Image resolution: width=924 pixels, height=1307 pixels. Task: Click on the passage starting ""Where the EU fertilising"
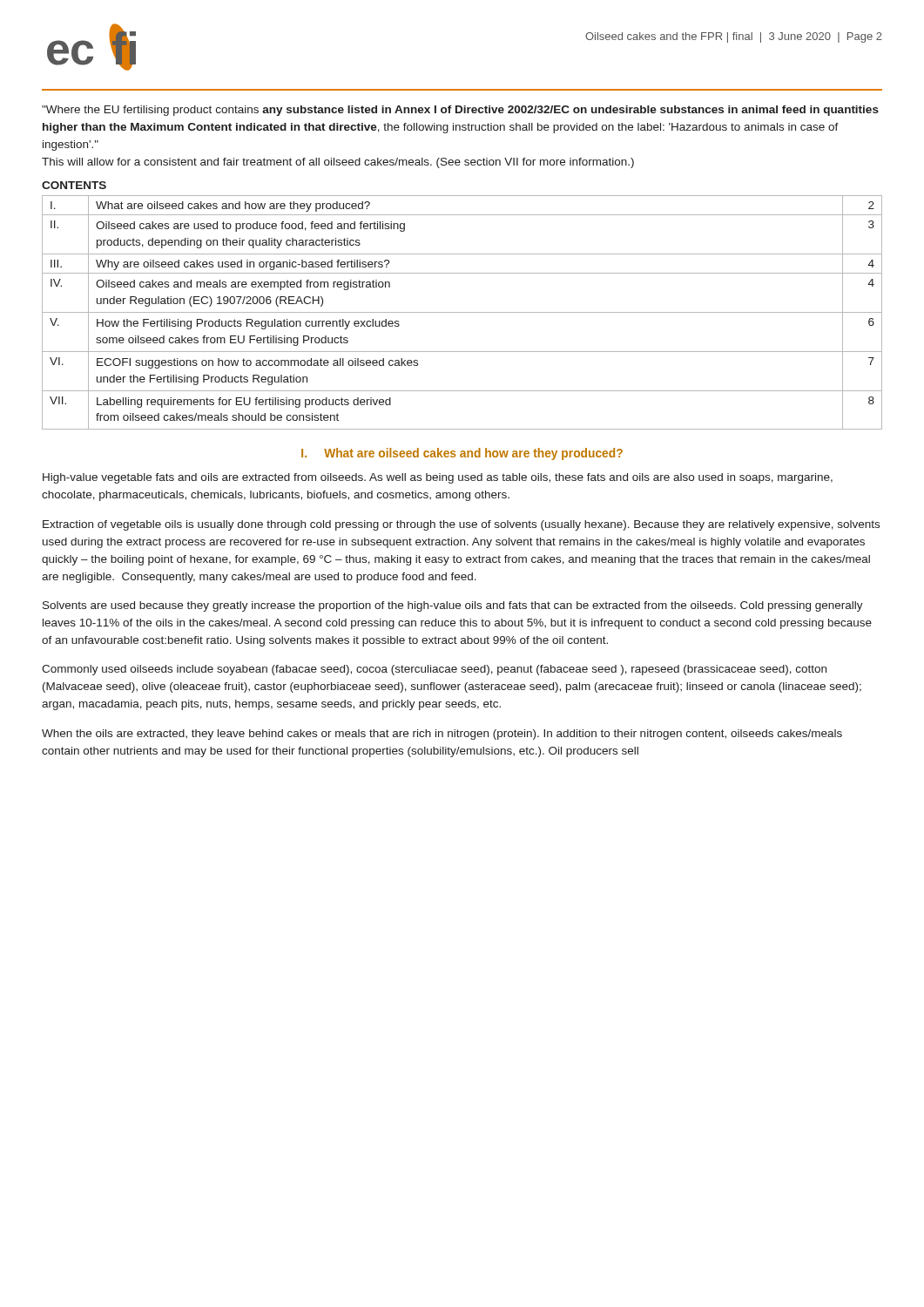pos(460,135)
